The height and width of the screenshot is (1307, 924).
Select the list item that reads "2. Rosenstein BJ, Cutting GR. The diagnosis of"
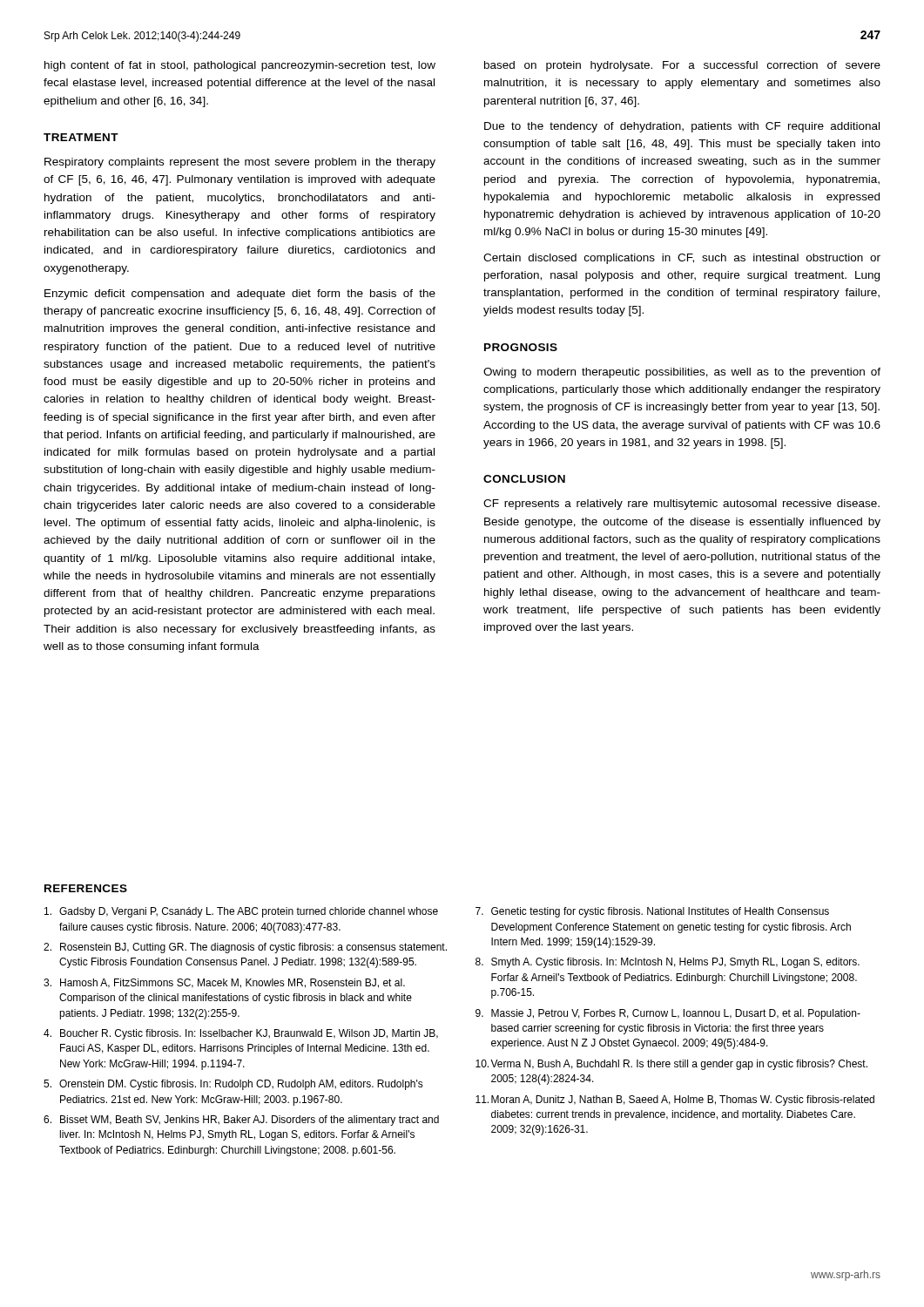(x=246, y=955)
